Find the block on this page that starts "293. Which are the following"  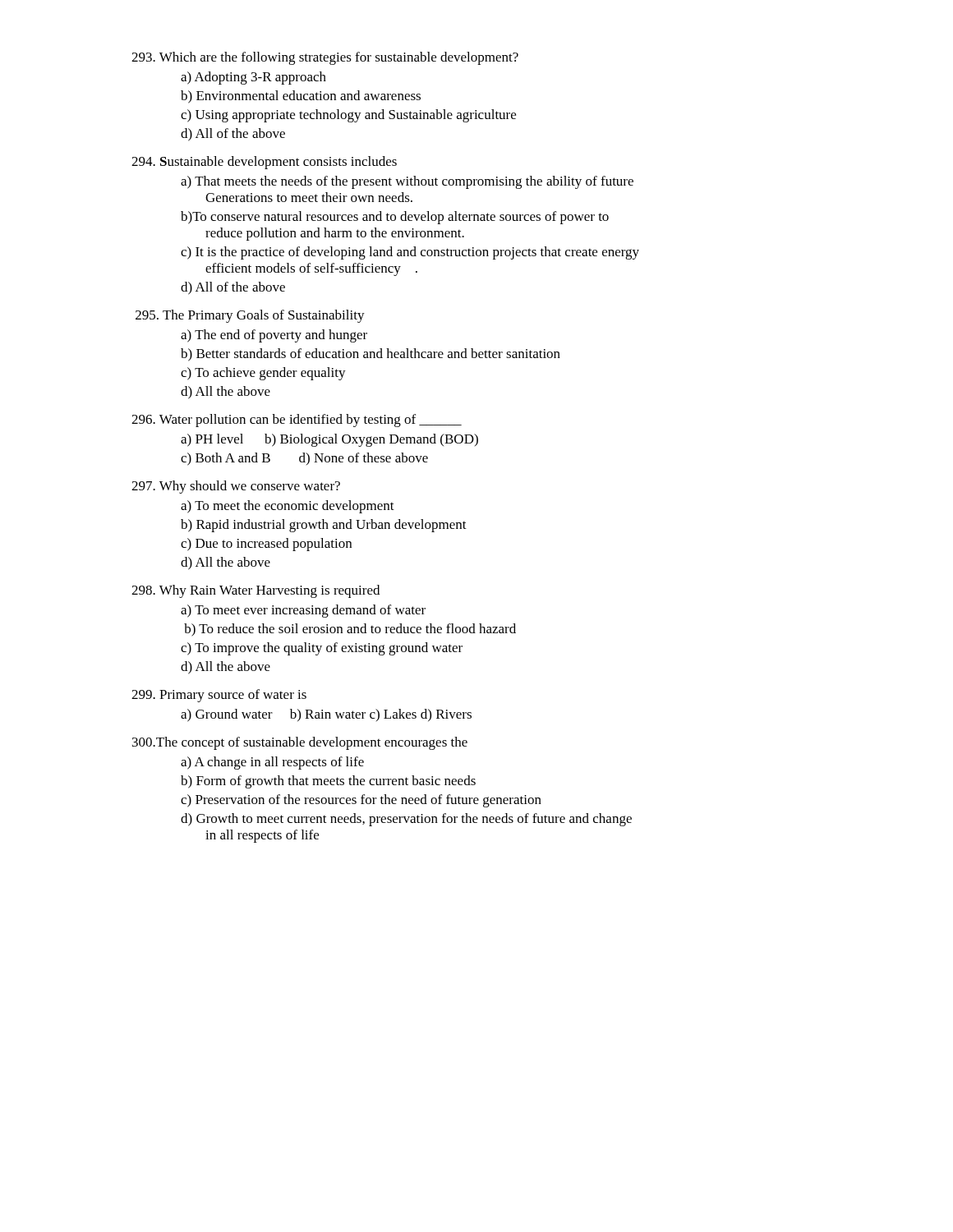325,58
